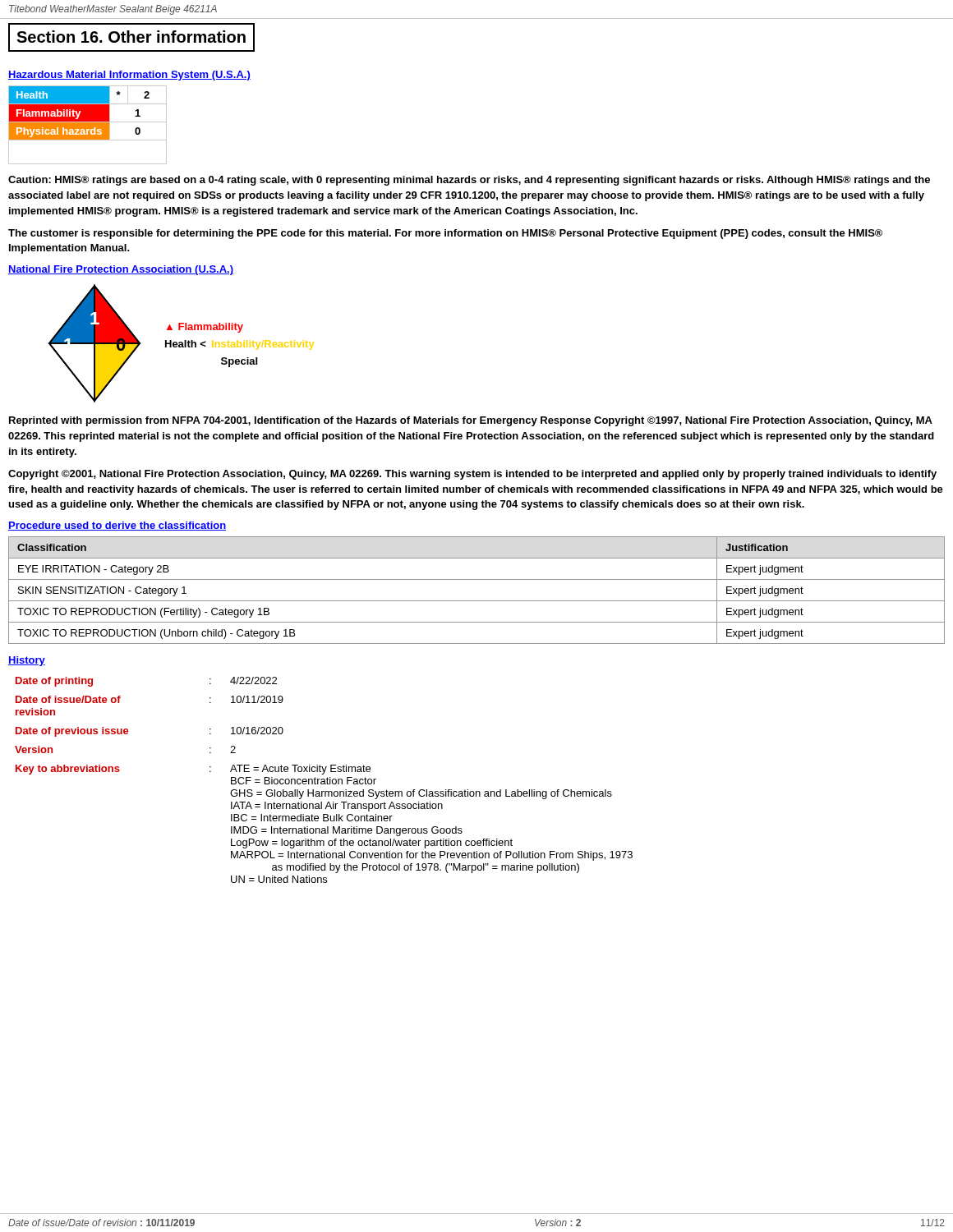Click on the section header with the text "Section 16. Other information"
Screen dimensions: 1232x953
[x=131, y=37]
